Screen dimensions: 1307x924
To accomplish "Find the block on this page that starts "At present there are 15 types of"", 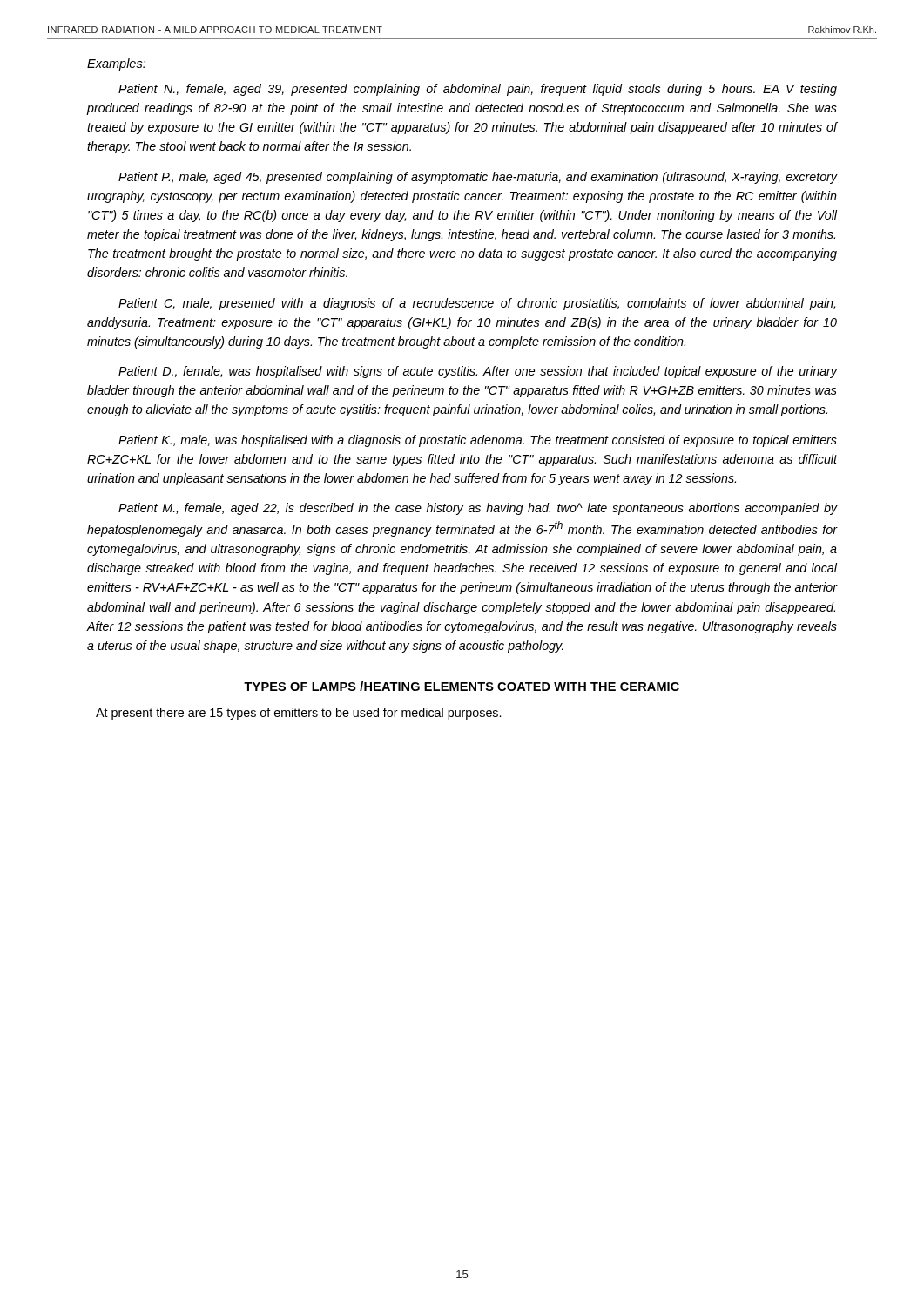I will pyautogui.click(x=299, y=713).
